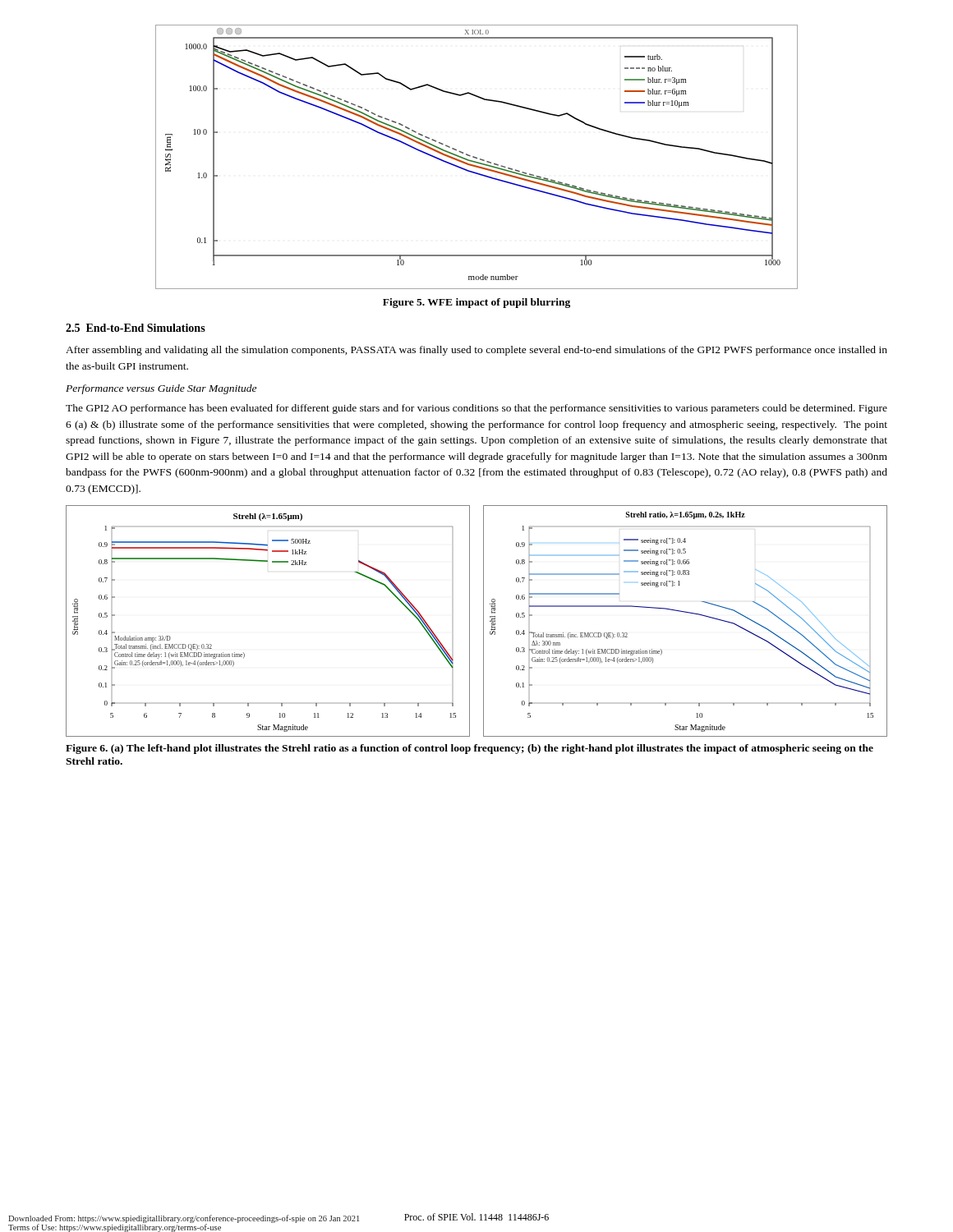Click on the region starting "After assembling and validating all the simulation components,"
The width and height of the screenshot is (953, 1232).
pos(476,358)
